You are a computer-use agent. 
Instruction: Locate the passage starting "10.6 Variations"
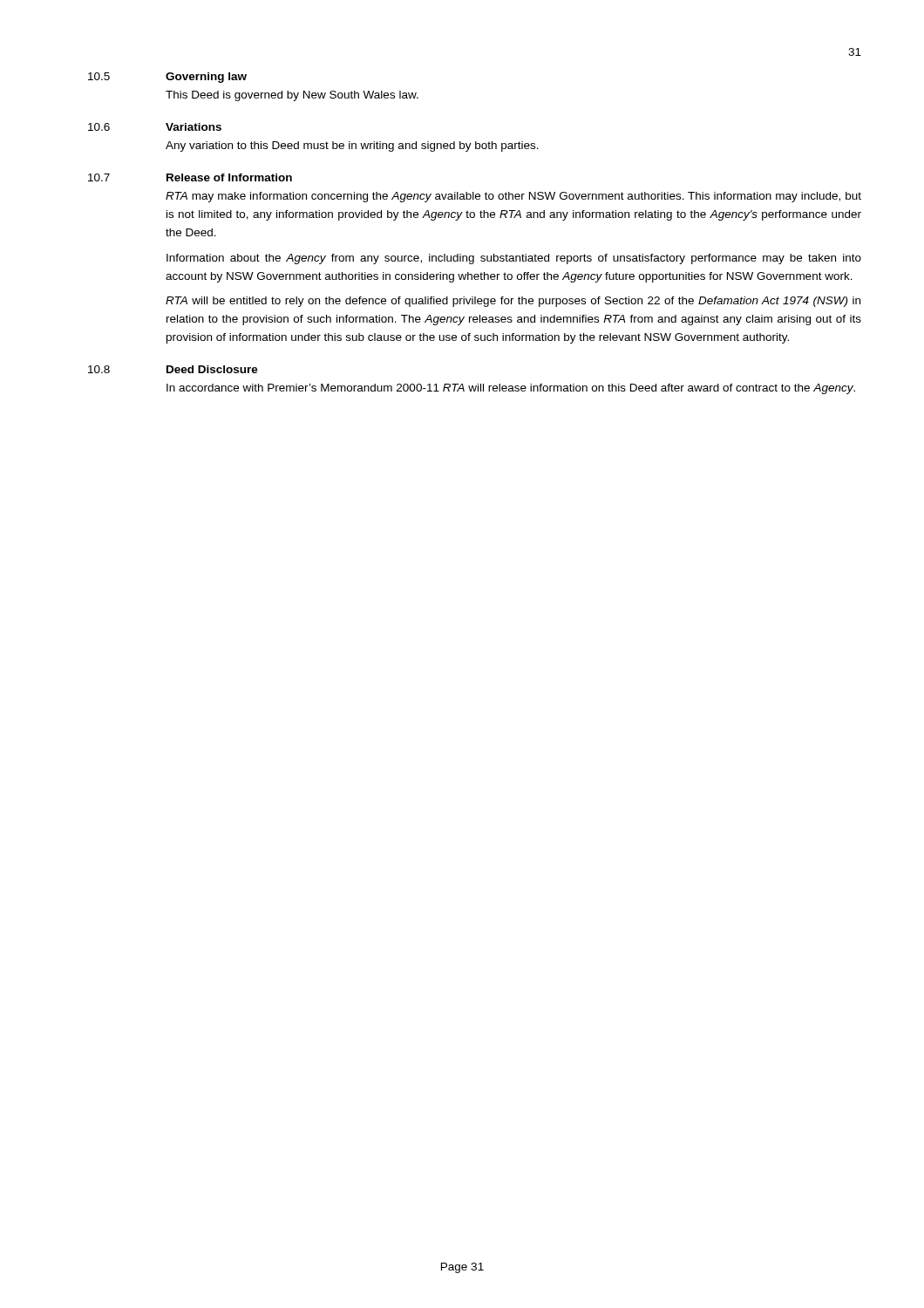[x=95, y=127]
